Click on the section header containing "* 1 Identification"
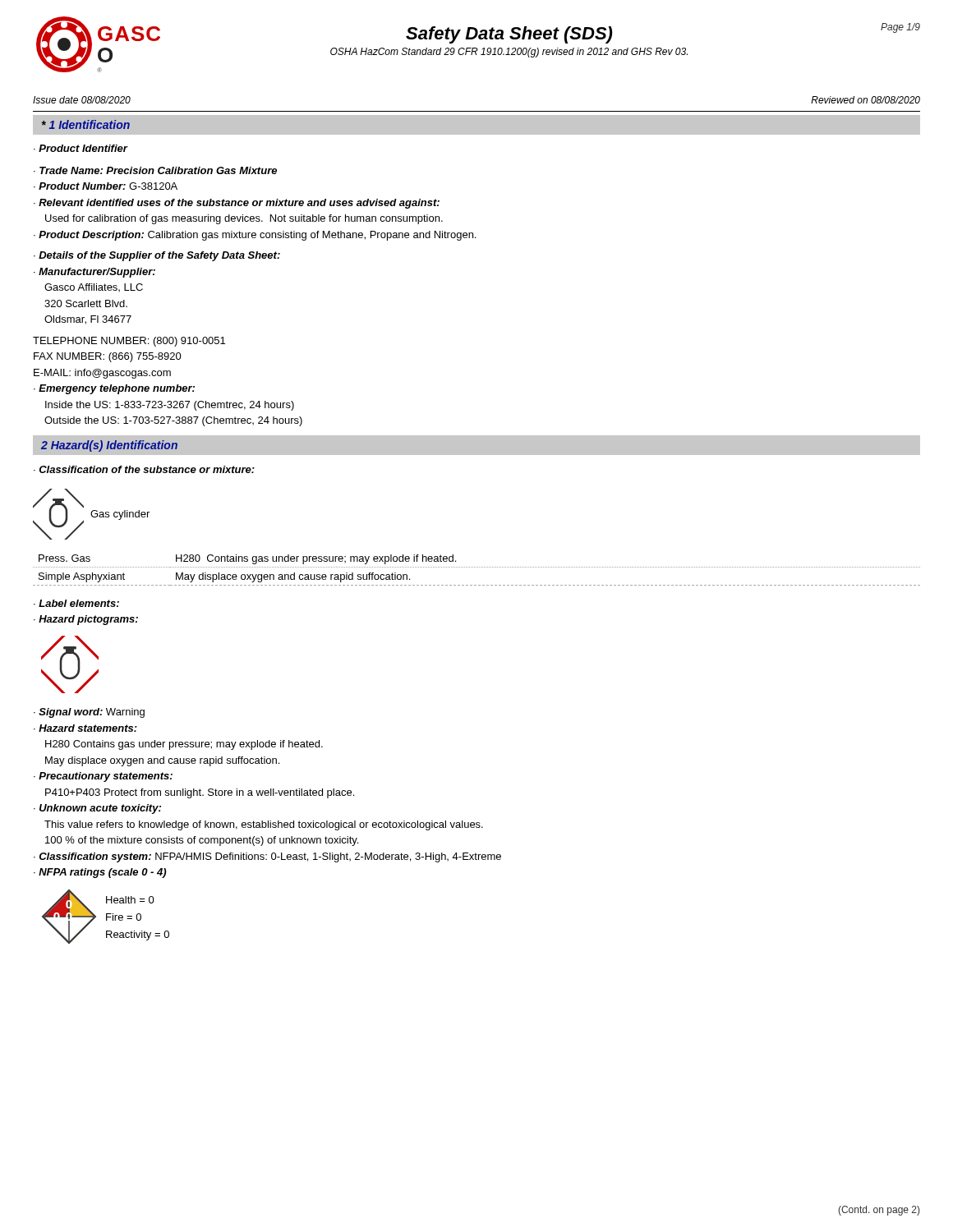Image resolution: width=953 pixels, height=1232 pixels. 86,125
